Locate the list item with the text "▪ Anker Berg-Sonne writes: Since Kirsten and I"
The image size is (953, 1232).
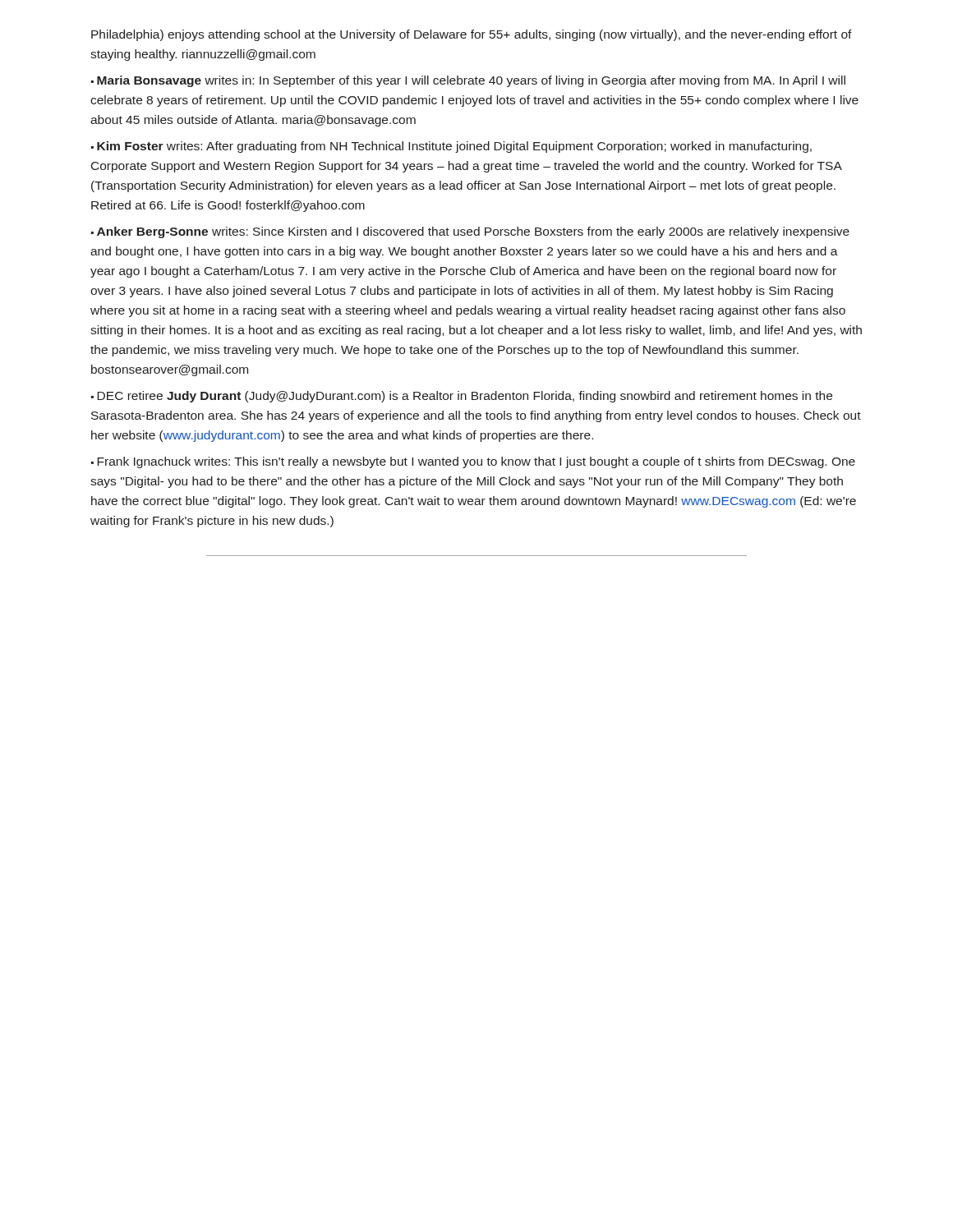(476, 300)
